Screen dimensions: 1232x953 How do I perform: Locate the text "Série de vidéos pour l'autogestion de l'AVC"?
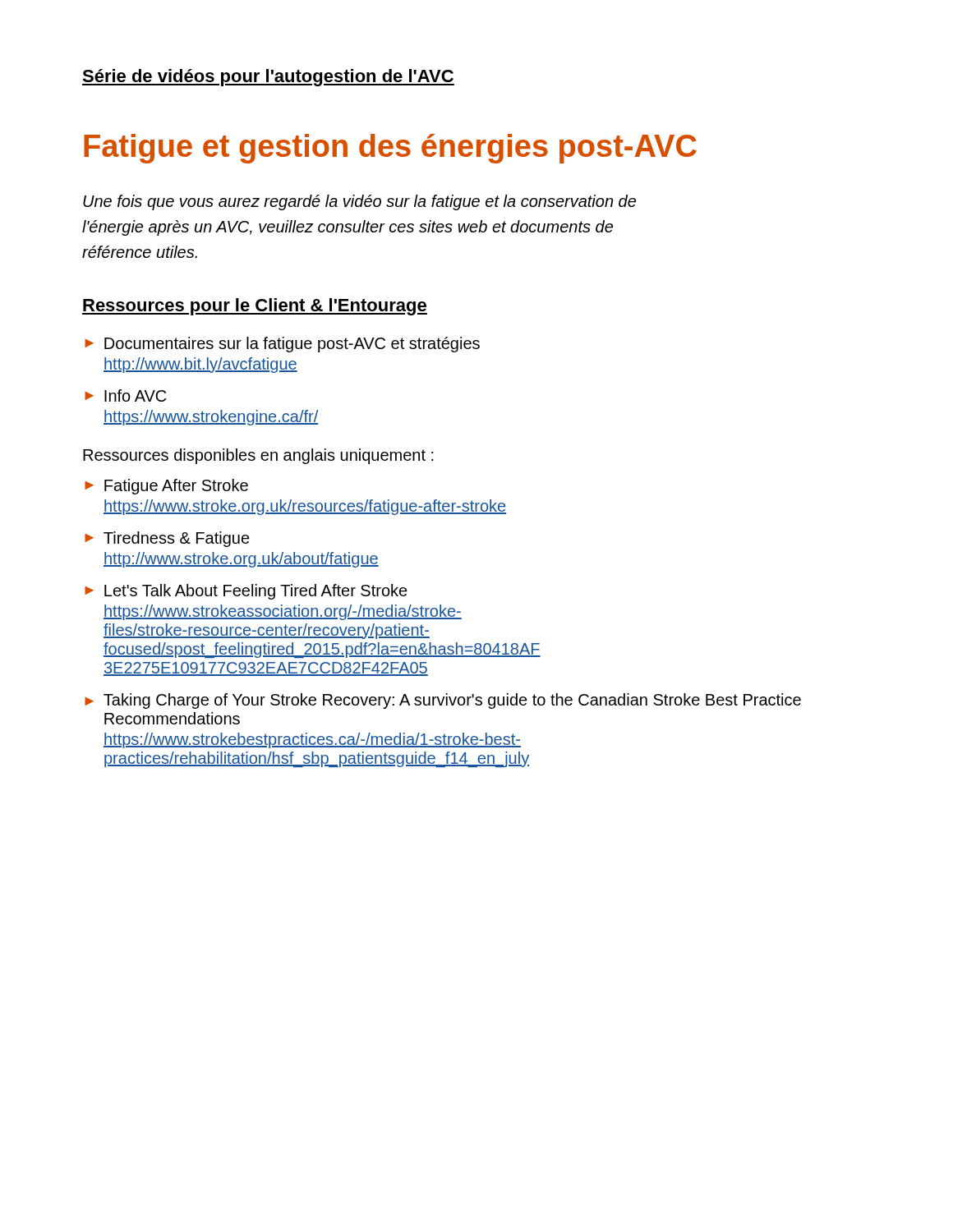pos(268,76)
